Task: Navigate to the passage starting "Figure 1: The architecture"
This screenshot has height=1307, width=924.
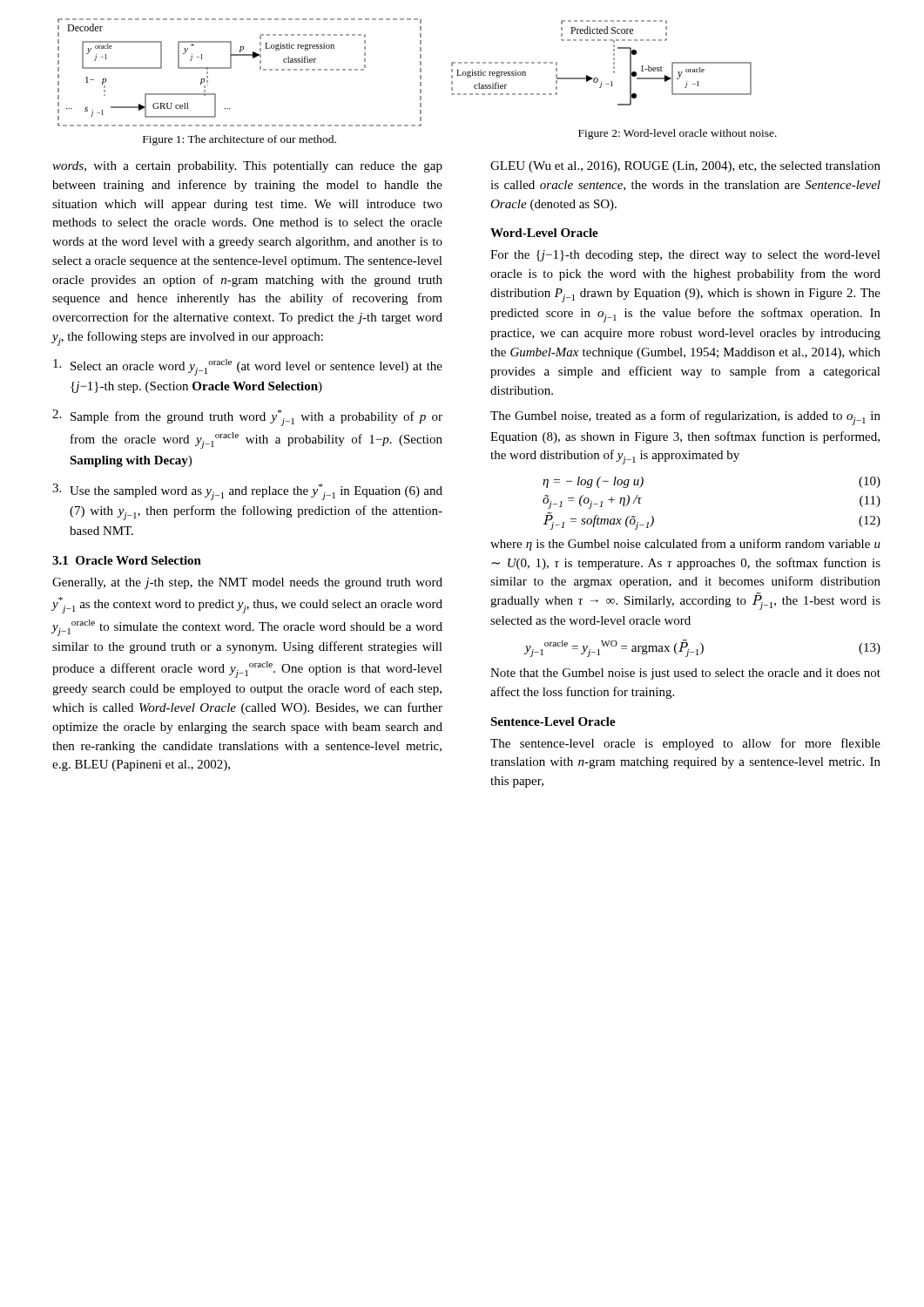Action: pyautogui.click(x=239, y=139)
